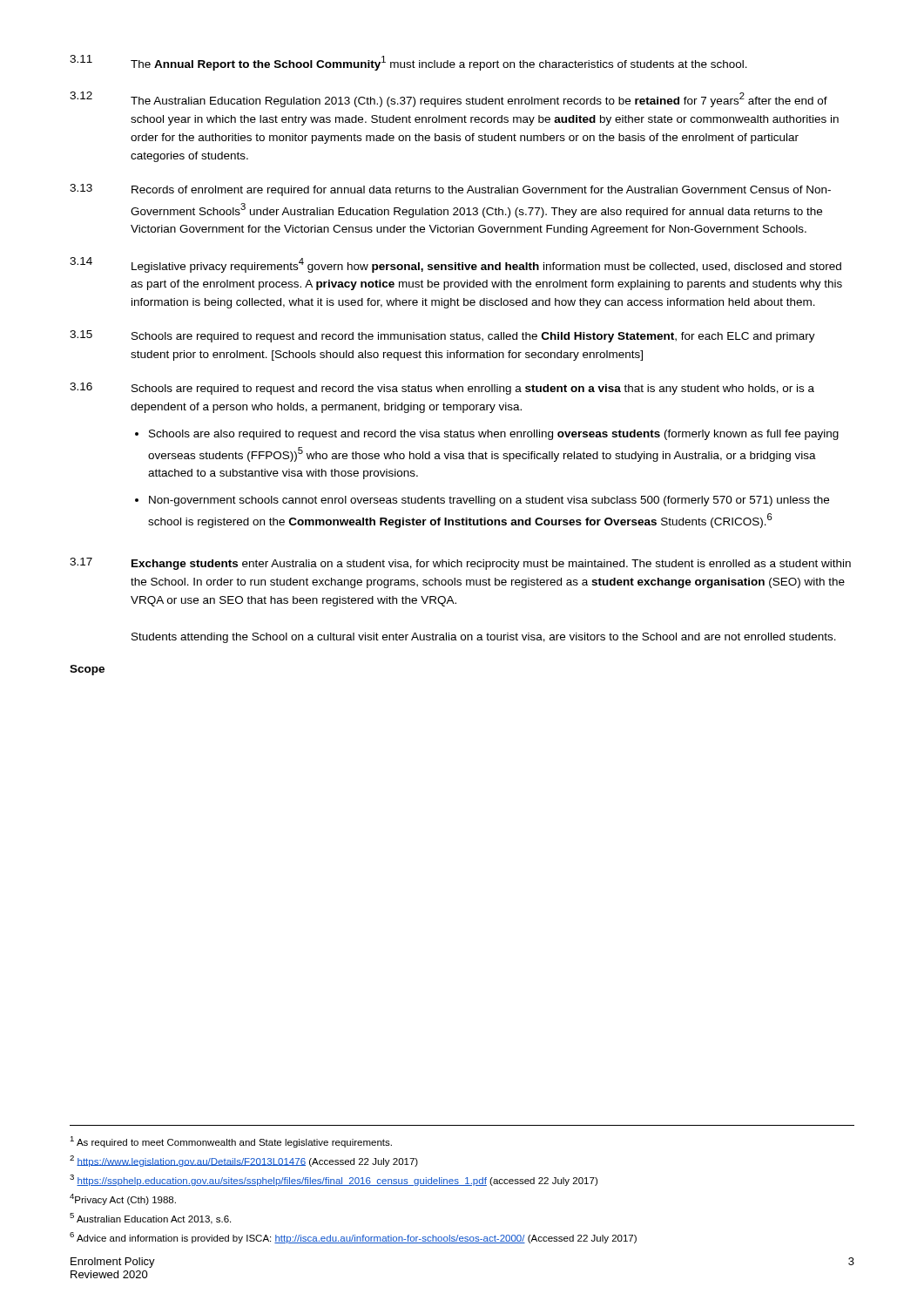
Task: Locate the passage starting "Non-government schools cannot enrol overseas students travelling"
Action: [x=489, y=510]
